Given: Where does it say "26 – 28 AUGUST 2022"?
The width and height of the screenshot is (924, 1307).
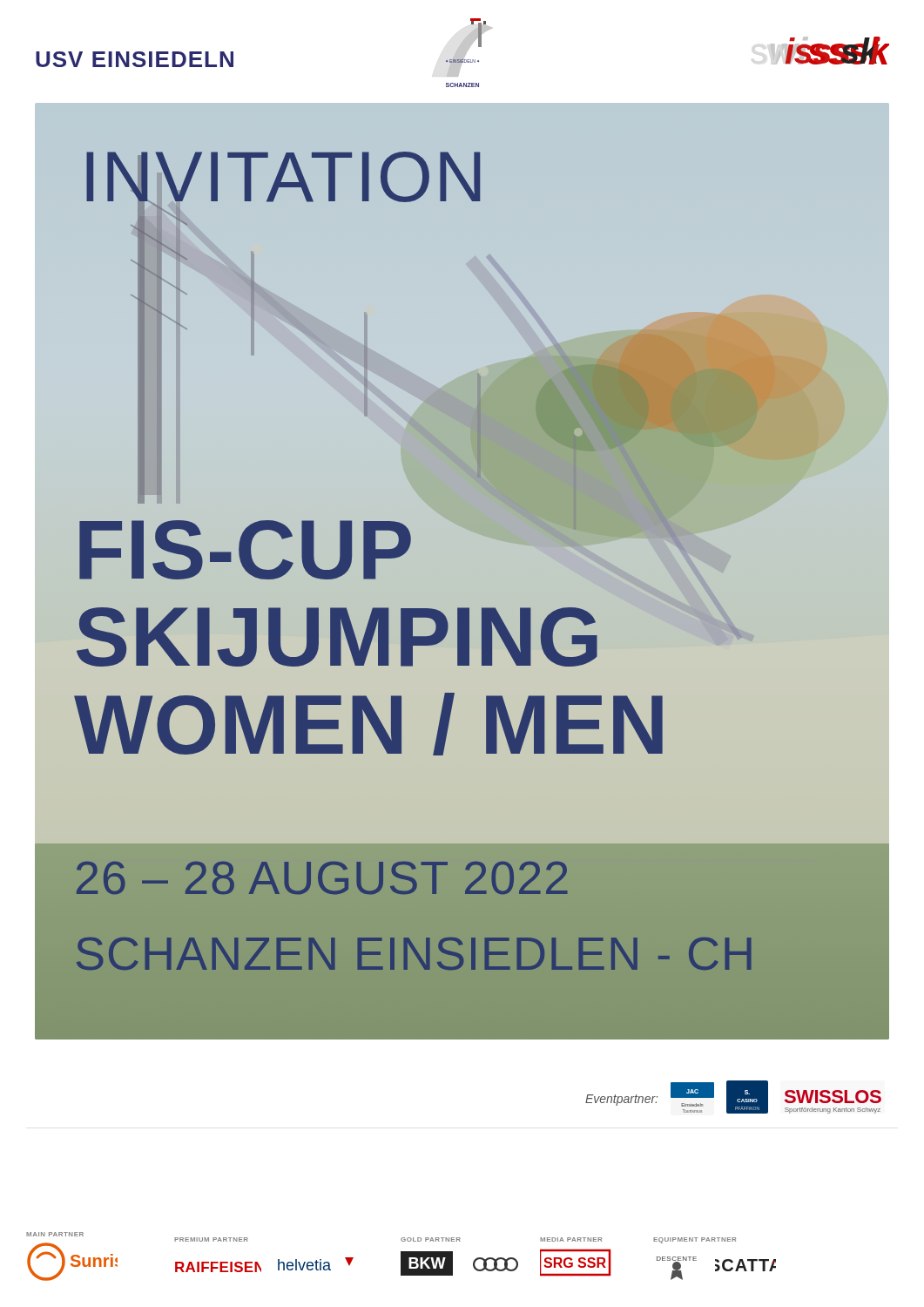Looking at the screenshot, I should [322, 877].
